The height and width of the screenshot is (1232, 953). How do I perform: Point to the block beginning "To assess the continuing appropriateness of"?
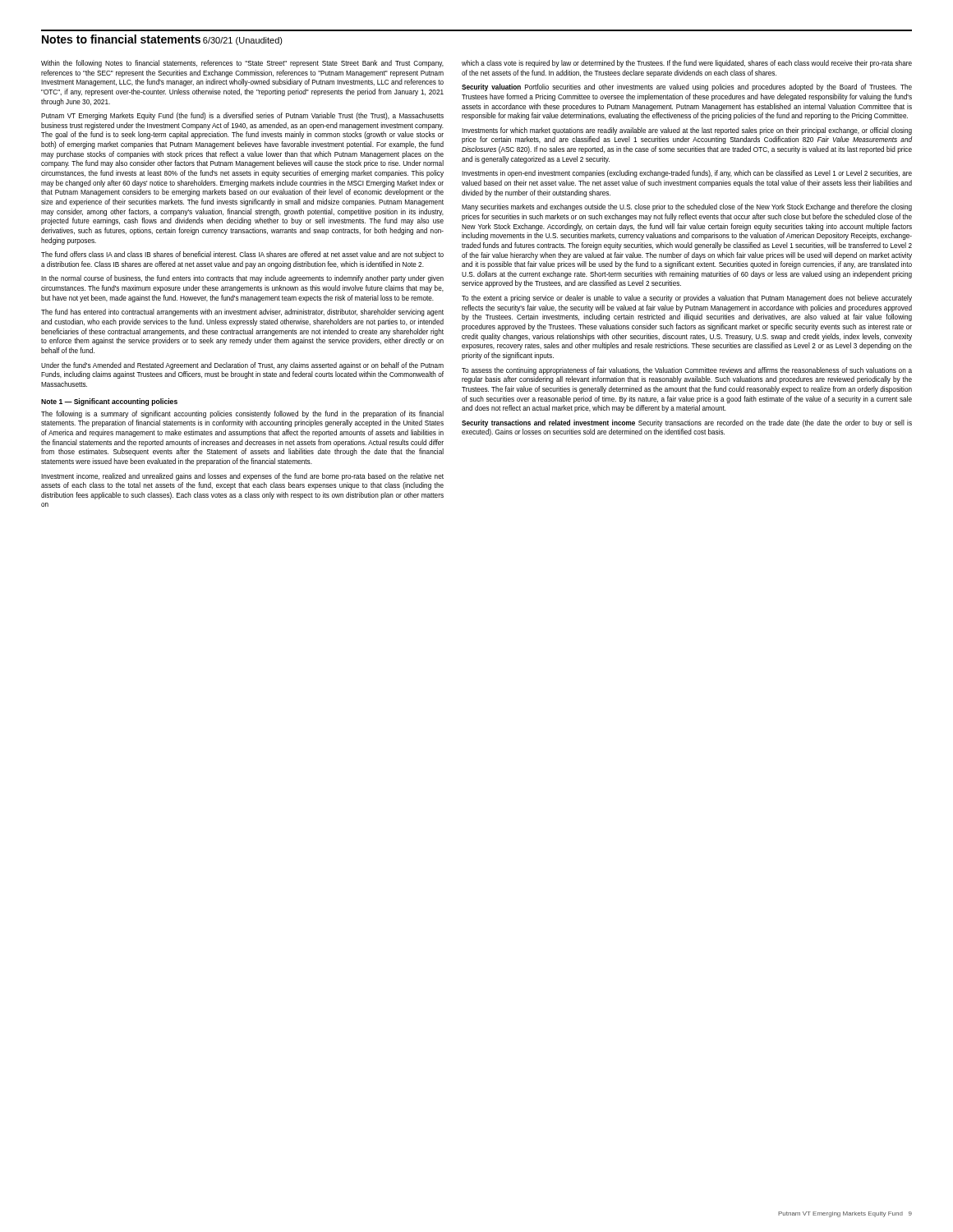tap(687, 390)
